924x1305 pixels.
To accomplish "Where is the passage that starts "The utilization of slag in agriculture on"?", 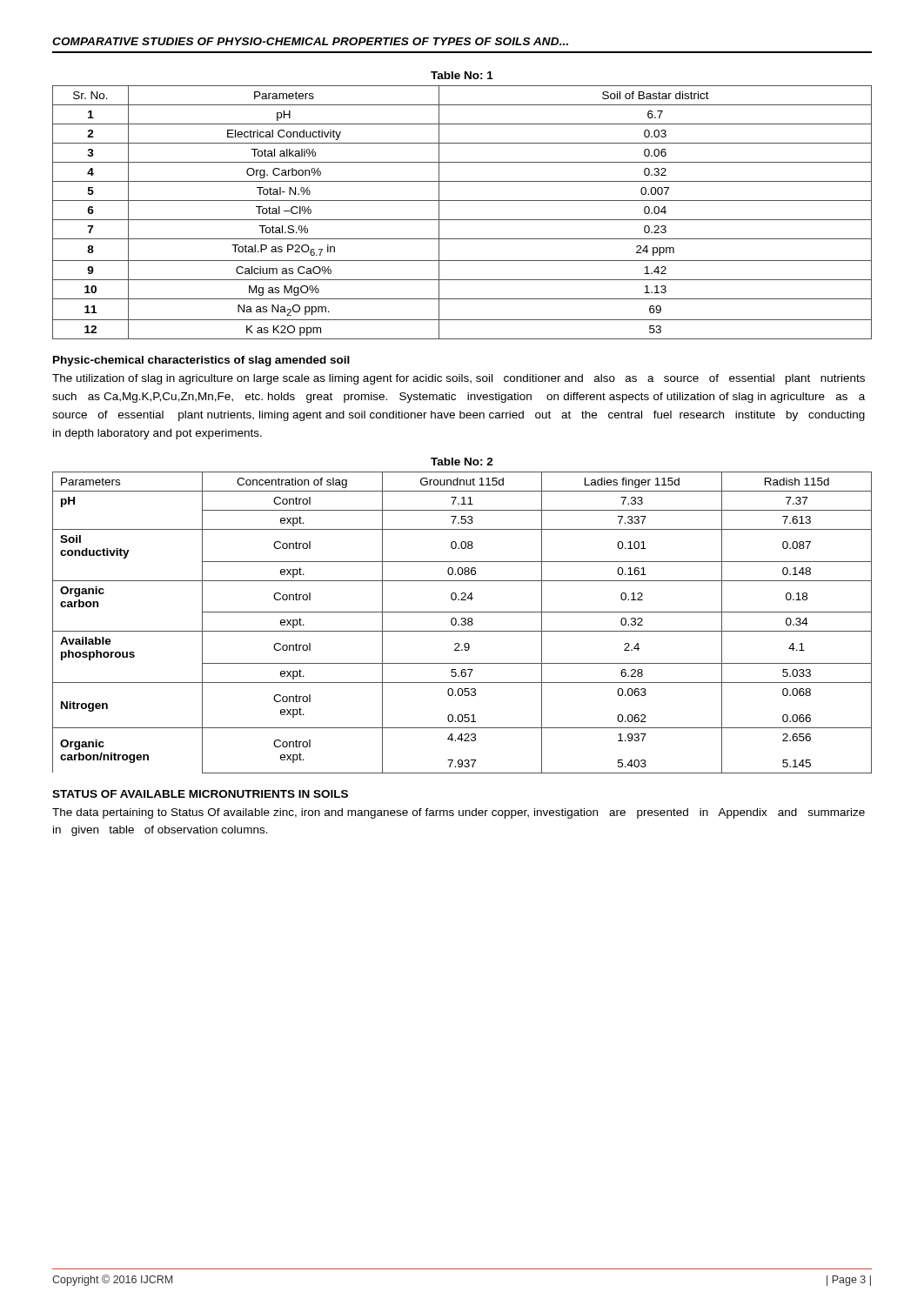I will point(462,406).
